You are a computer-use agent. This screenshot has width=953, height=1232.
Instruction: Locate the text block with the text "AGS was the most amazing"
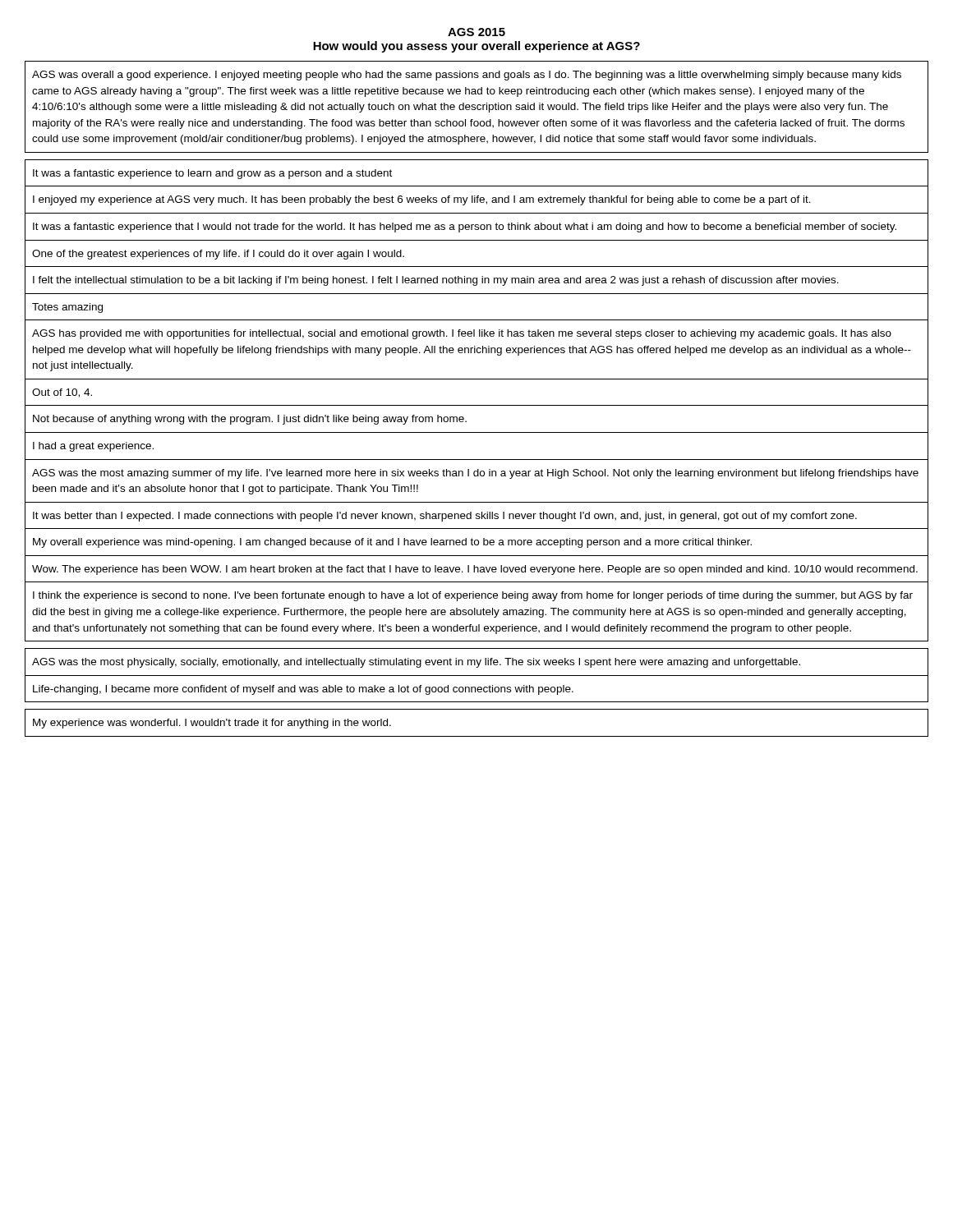click(x=475, y=480)
